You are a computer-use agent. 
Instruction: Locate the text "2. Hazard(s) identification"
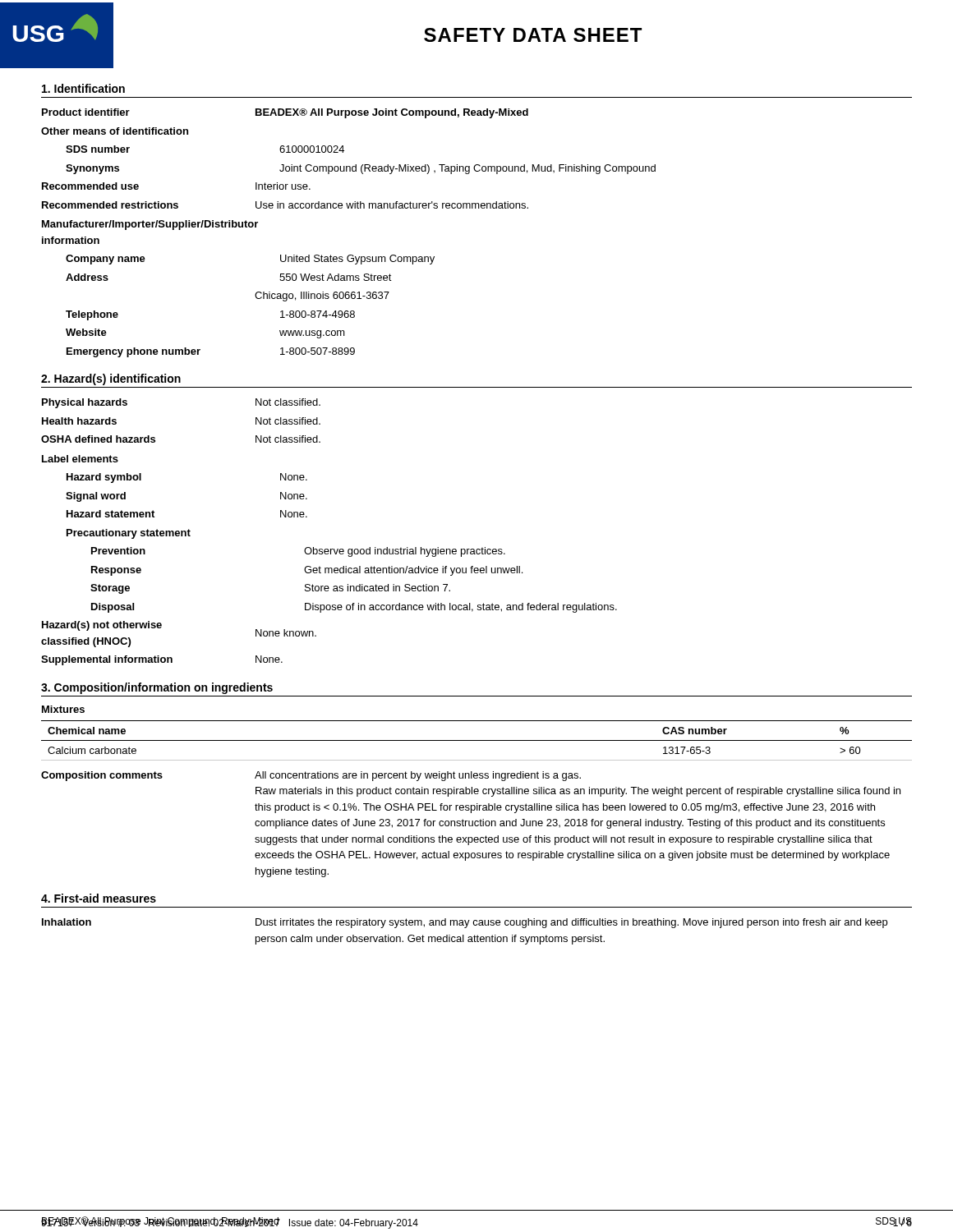pos(111,379)
